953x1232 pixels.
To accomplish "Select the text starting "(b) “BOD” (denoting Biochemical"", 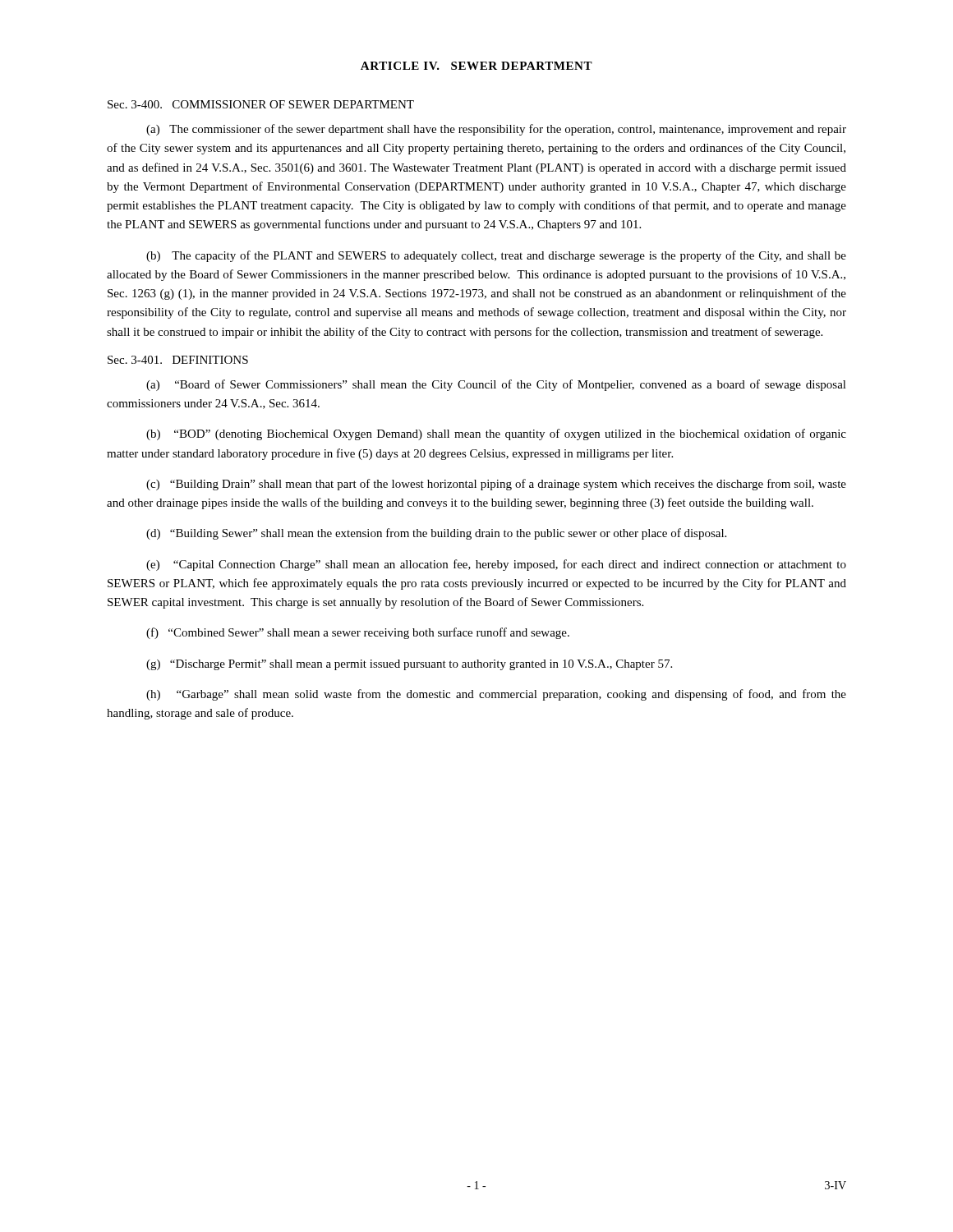I will 476,443.
